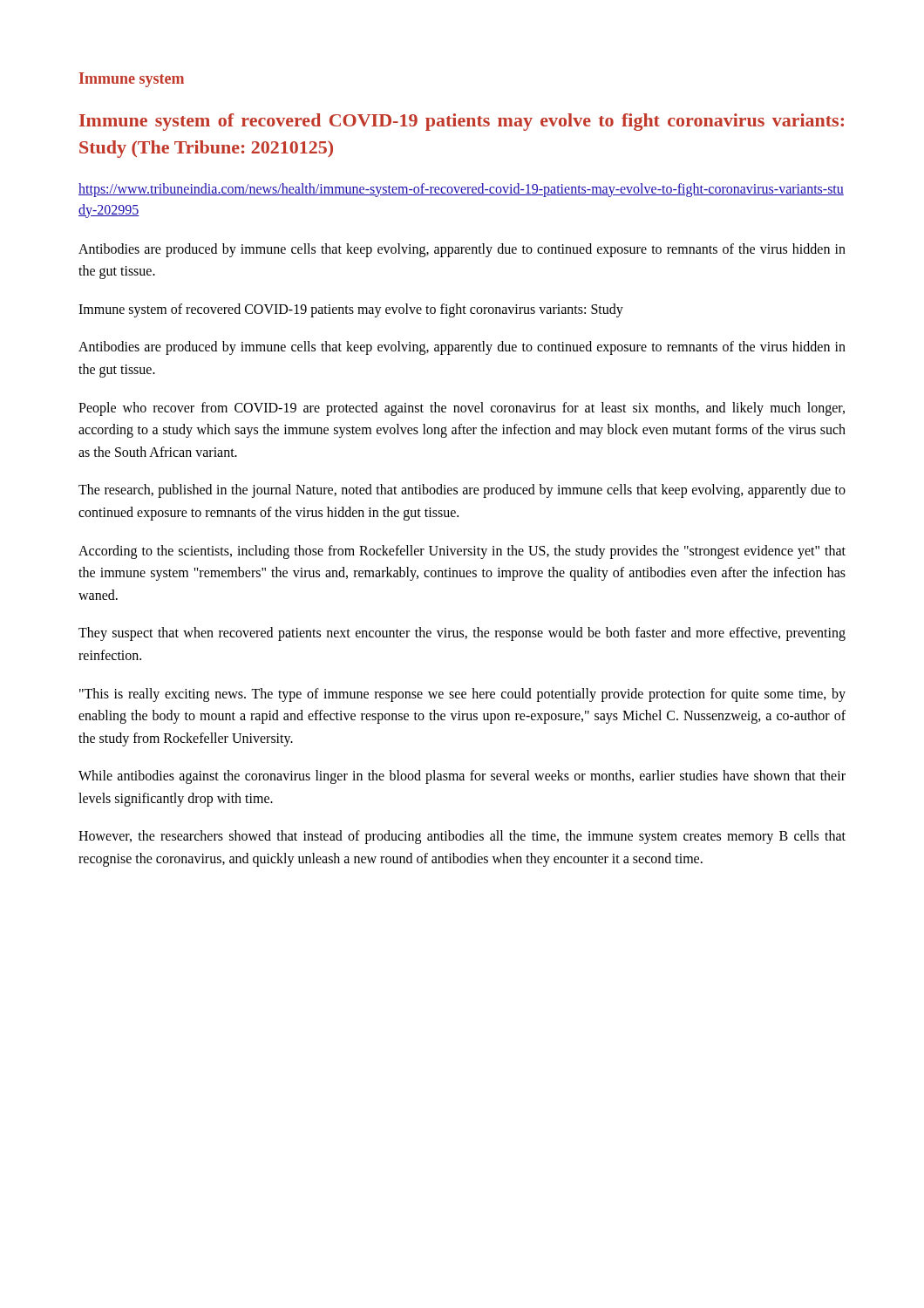Locate the block starting "While antibodies against the"
This screenshot has height=1308, width=924.
(x=462, y=787)
